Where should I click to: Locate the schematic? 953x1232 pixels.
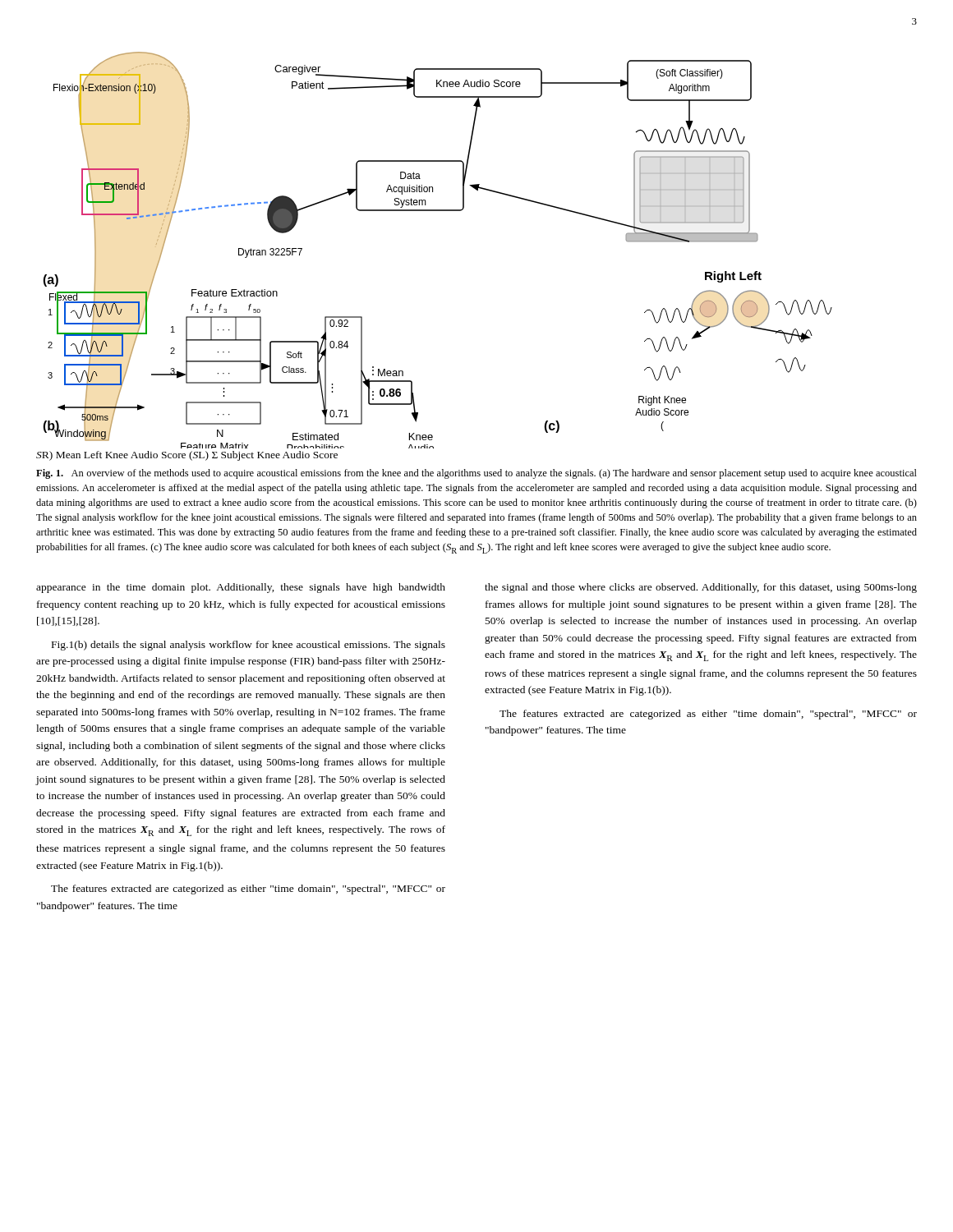(476, 239)
